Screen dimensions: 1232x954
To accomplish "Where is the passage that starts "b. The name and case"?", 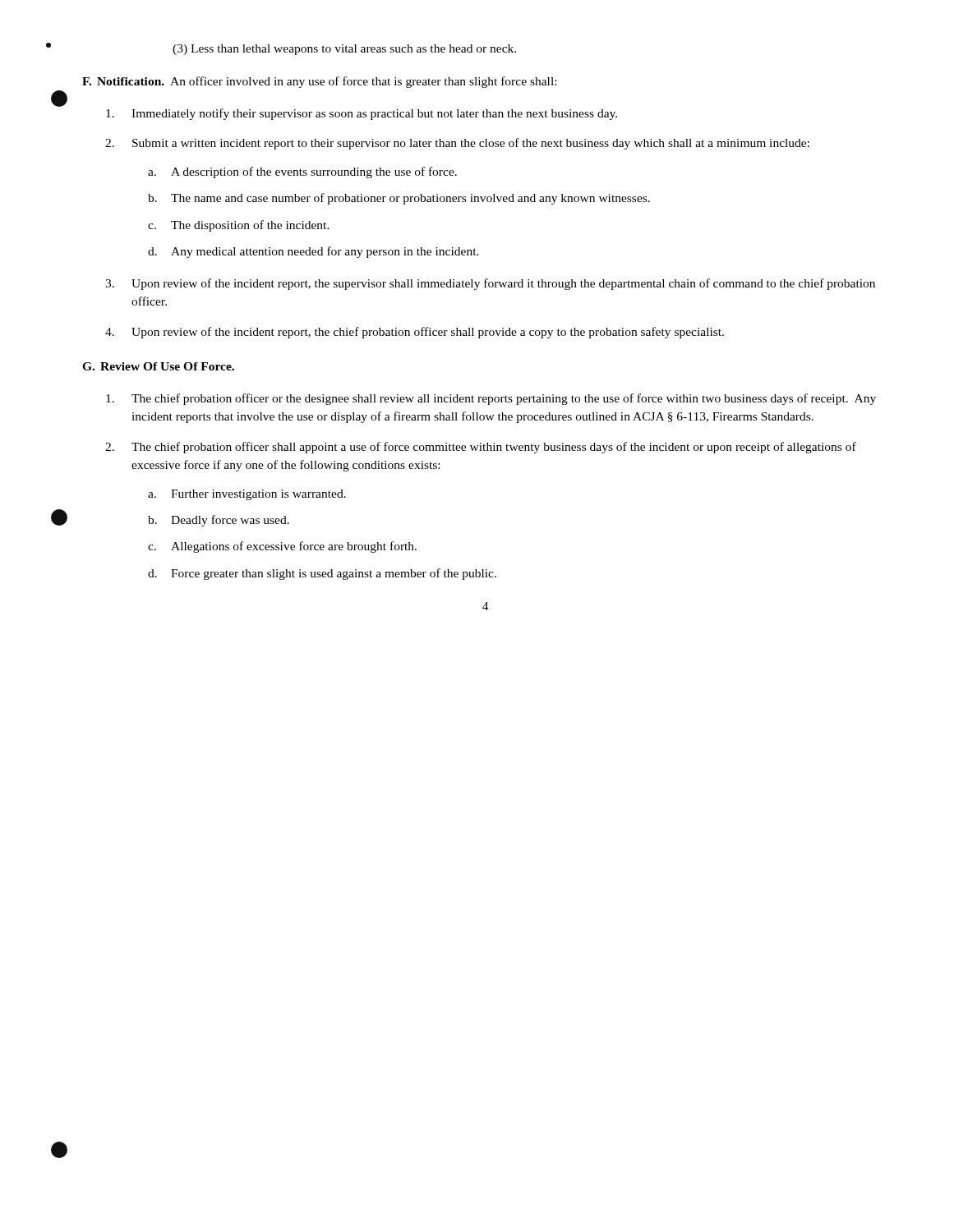I will click(399, 198).
